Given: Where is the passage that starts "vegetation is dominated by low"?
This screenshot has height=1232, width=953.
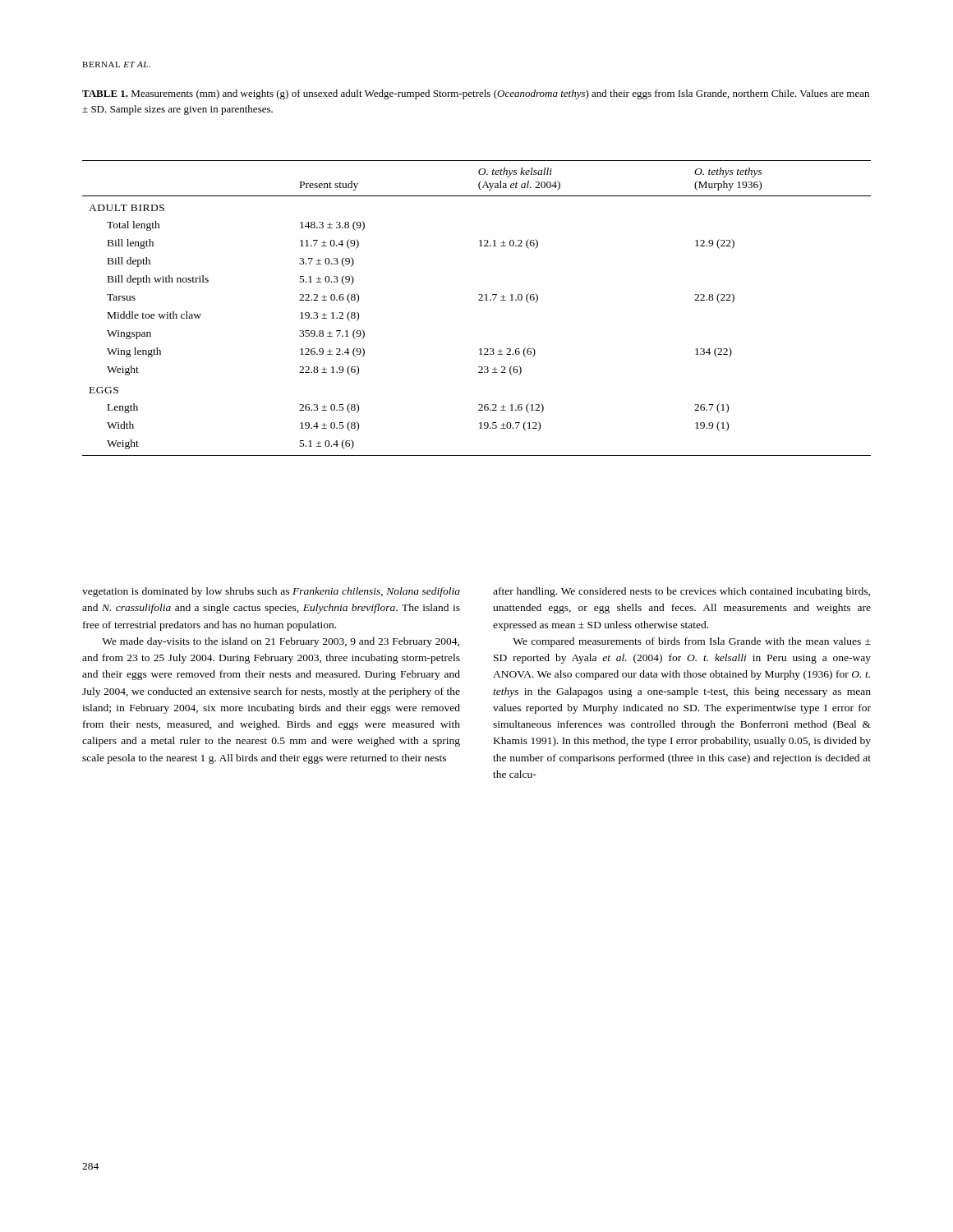Looking at the screenshot, I should click(x=271, y=675).
